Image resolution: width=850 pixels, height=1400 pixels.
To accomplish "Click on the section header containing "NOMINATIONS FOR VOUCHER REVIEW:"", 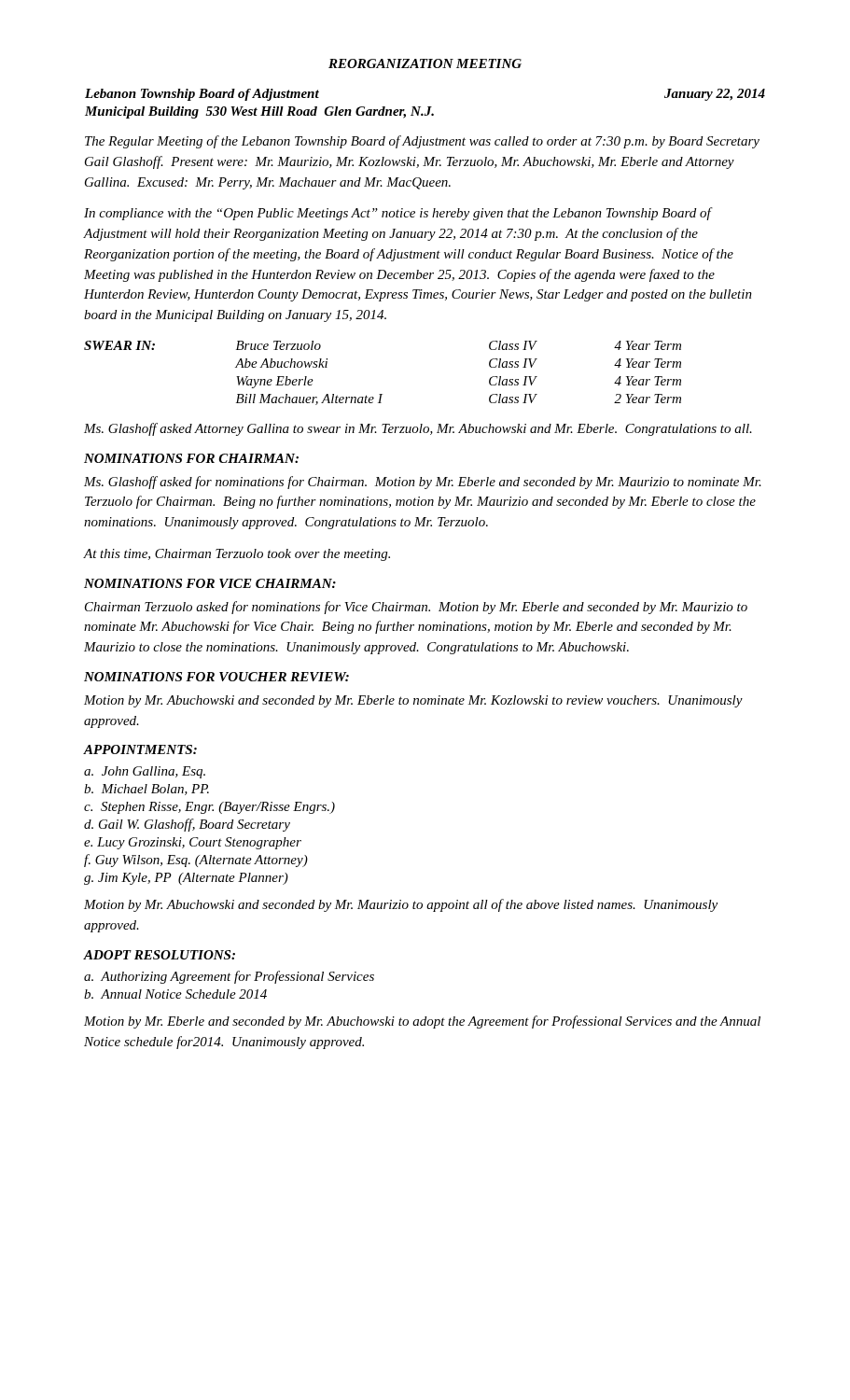I will click(217, 676).
